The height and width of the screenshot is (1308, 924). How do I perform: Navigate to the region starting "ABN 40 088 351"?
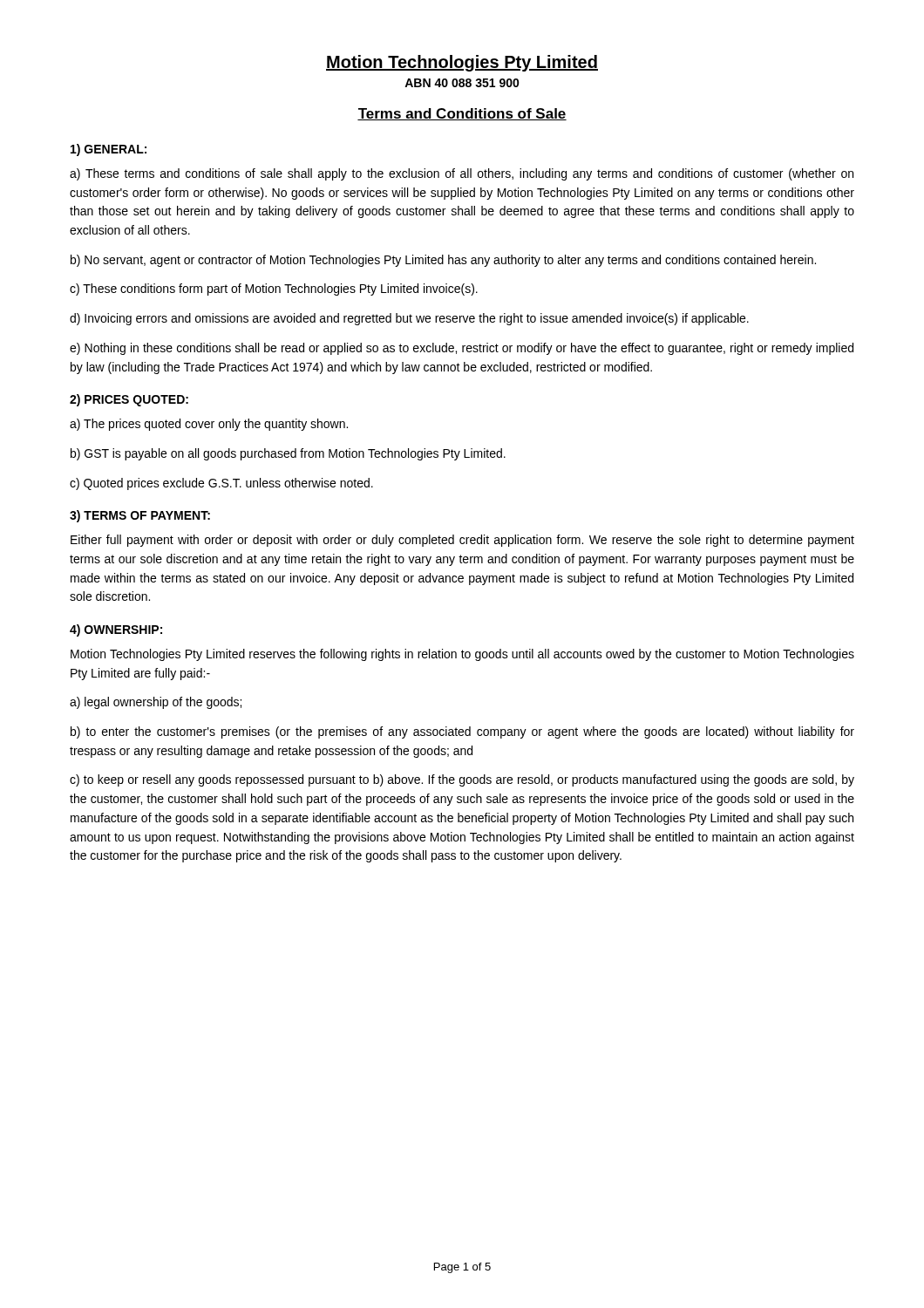coord(462,83)
